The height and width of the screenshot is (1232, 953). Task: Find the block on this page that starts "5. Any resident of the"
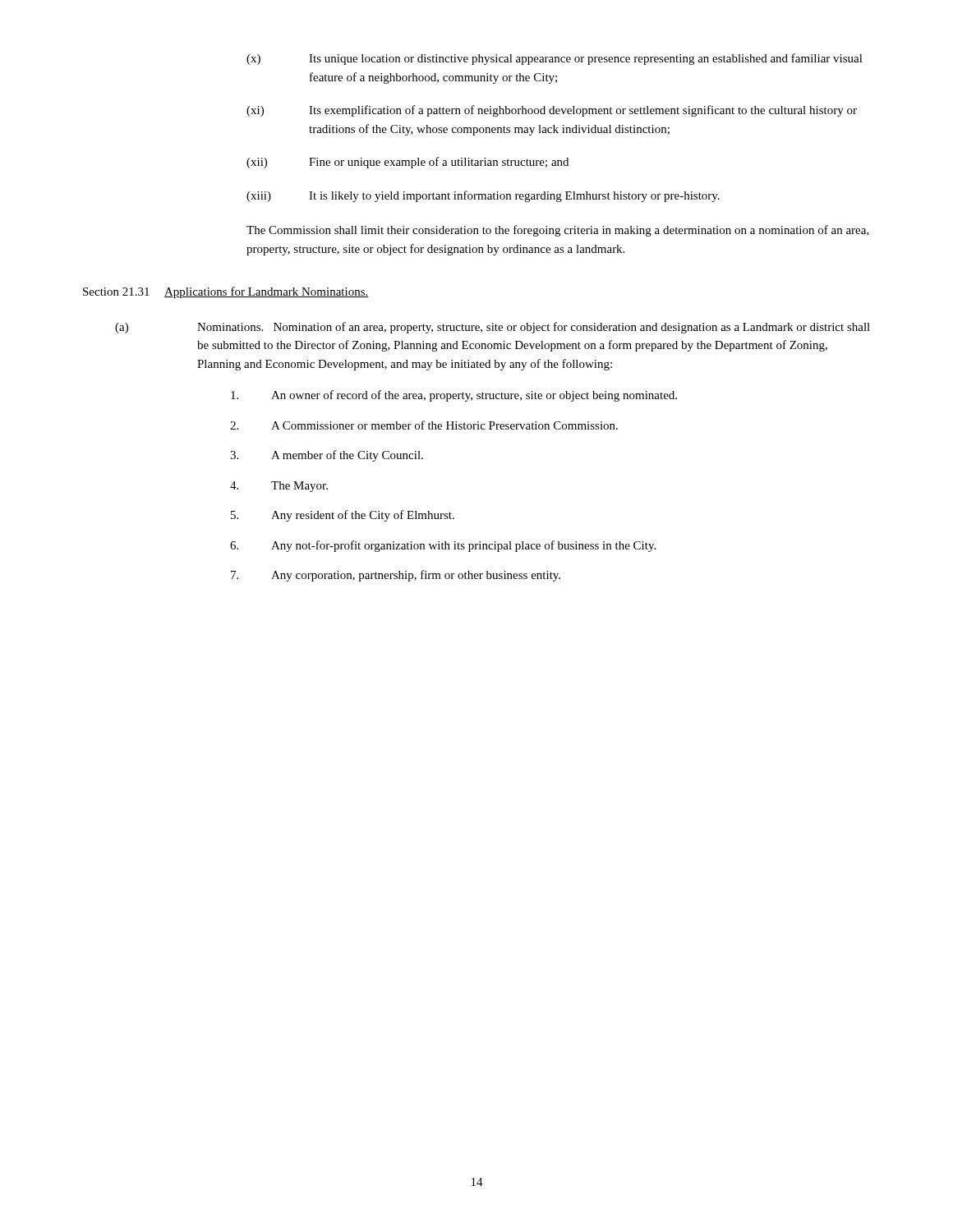343,516
